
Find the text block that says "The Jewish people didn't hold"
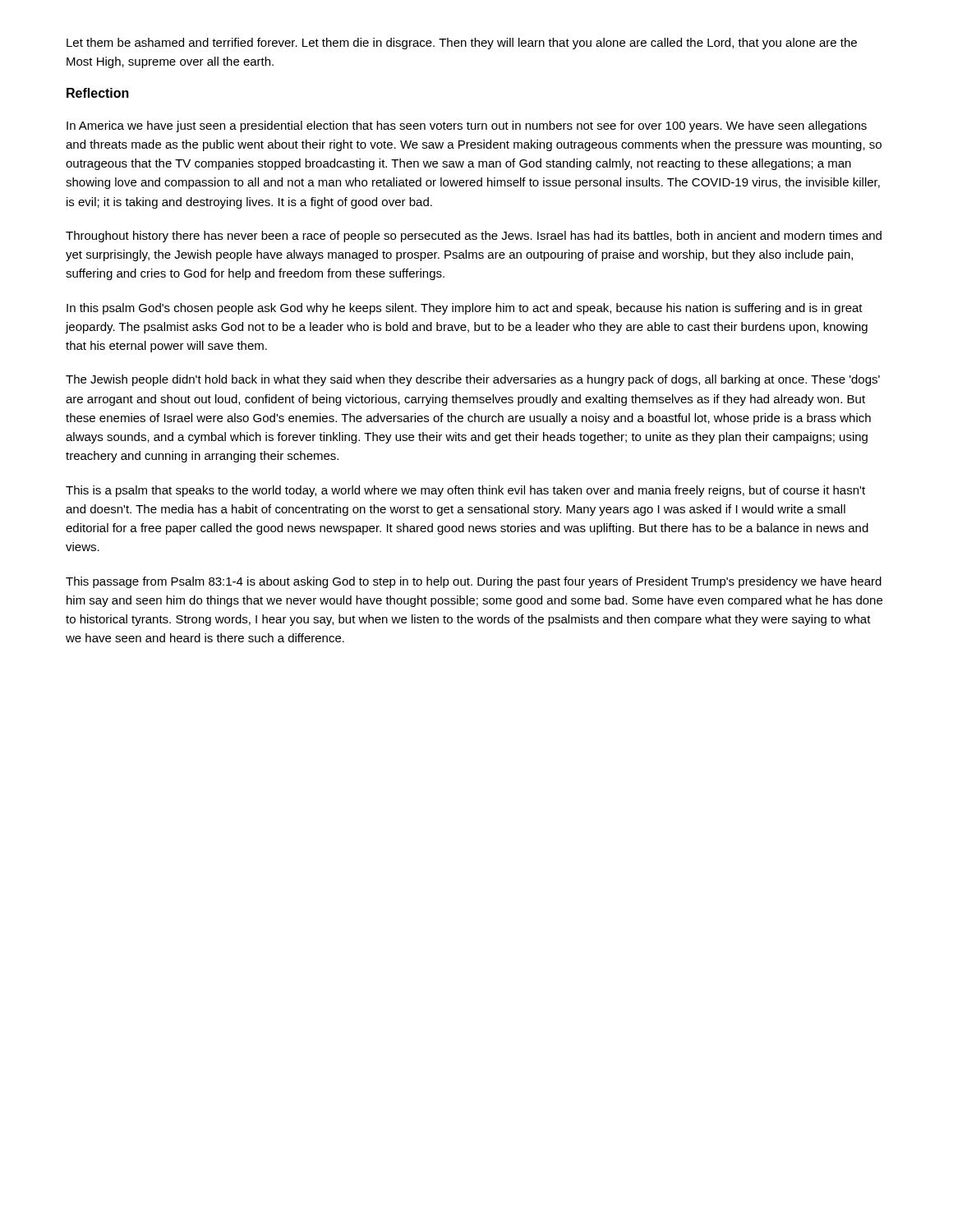pos(473,417)
